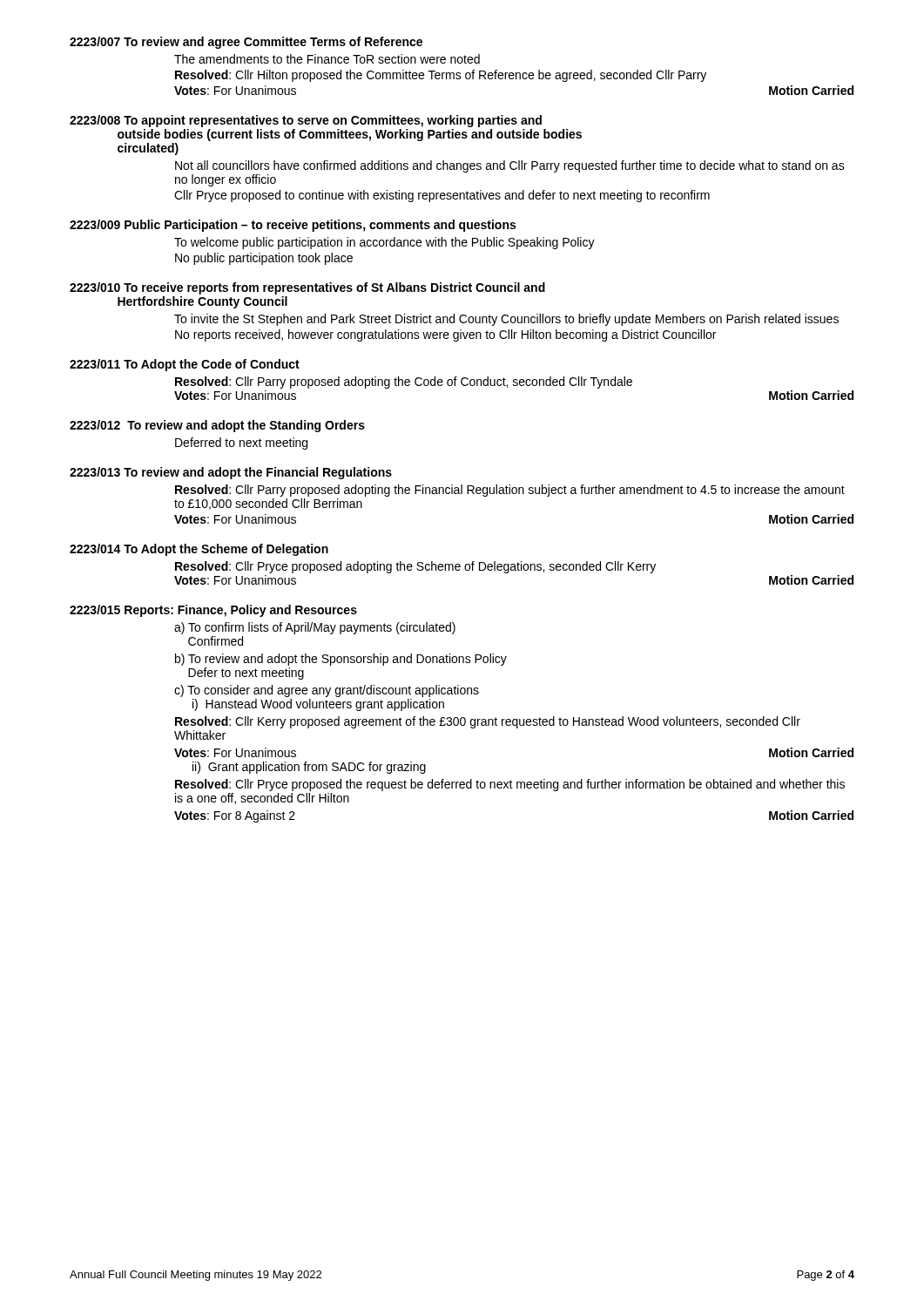Image resolution: width=924 pixels, height=1307 pixels.
Task: Select the region starting "2223/014 To Adopt the Scheme of Delegation"
Action: (462, 565)
